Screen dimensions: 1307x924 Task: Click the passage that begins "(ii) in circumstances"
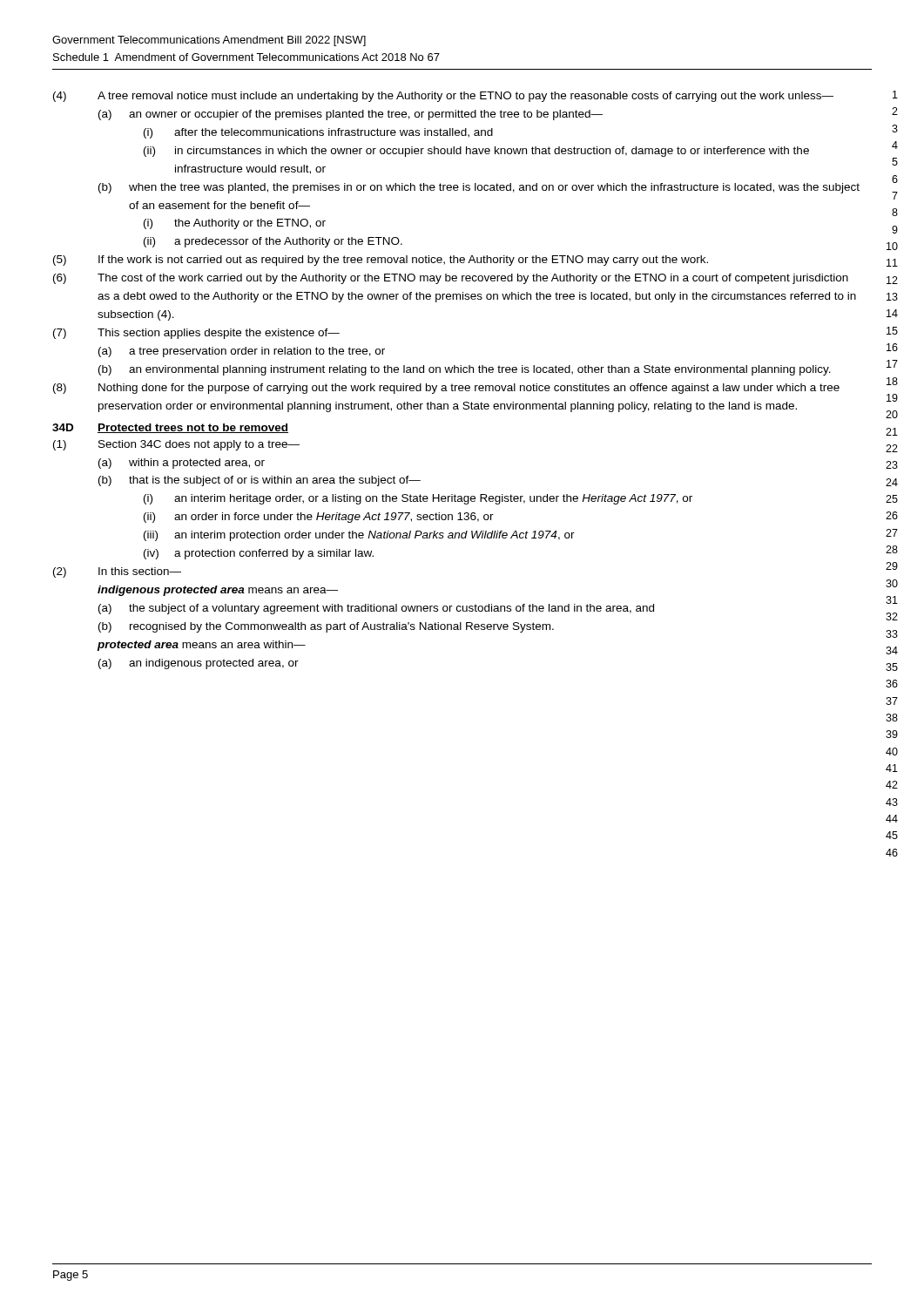tap(503, 160)
